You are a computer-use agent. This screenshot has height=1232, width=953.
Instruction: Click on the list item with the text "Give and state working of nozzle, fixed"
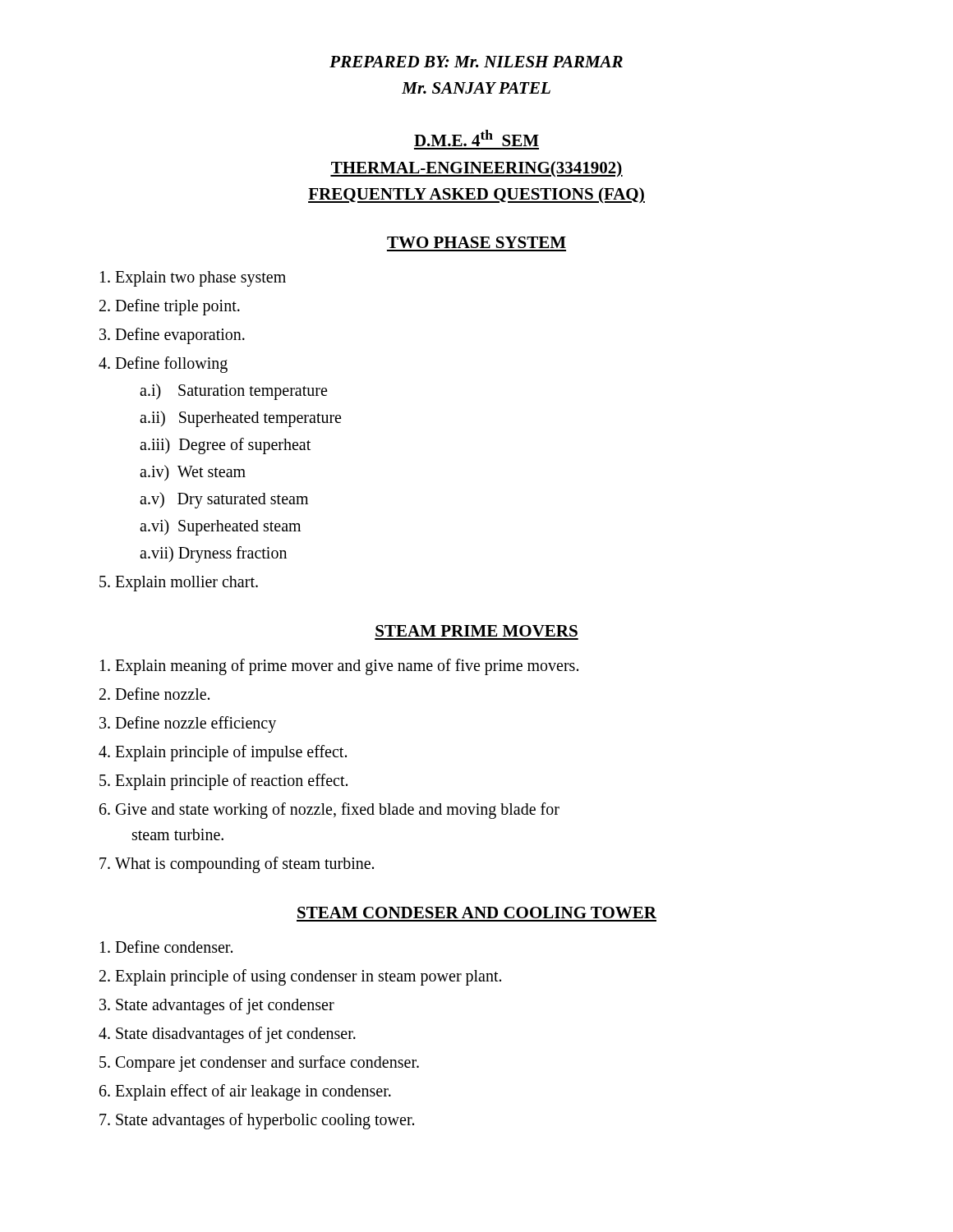(x=489, y=822)
